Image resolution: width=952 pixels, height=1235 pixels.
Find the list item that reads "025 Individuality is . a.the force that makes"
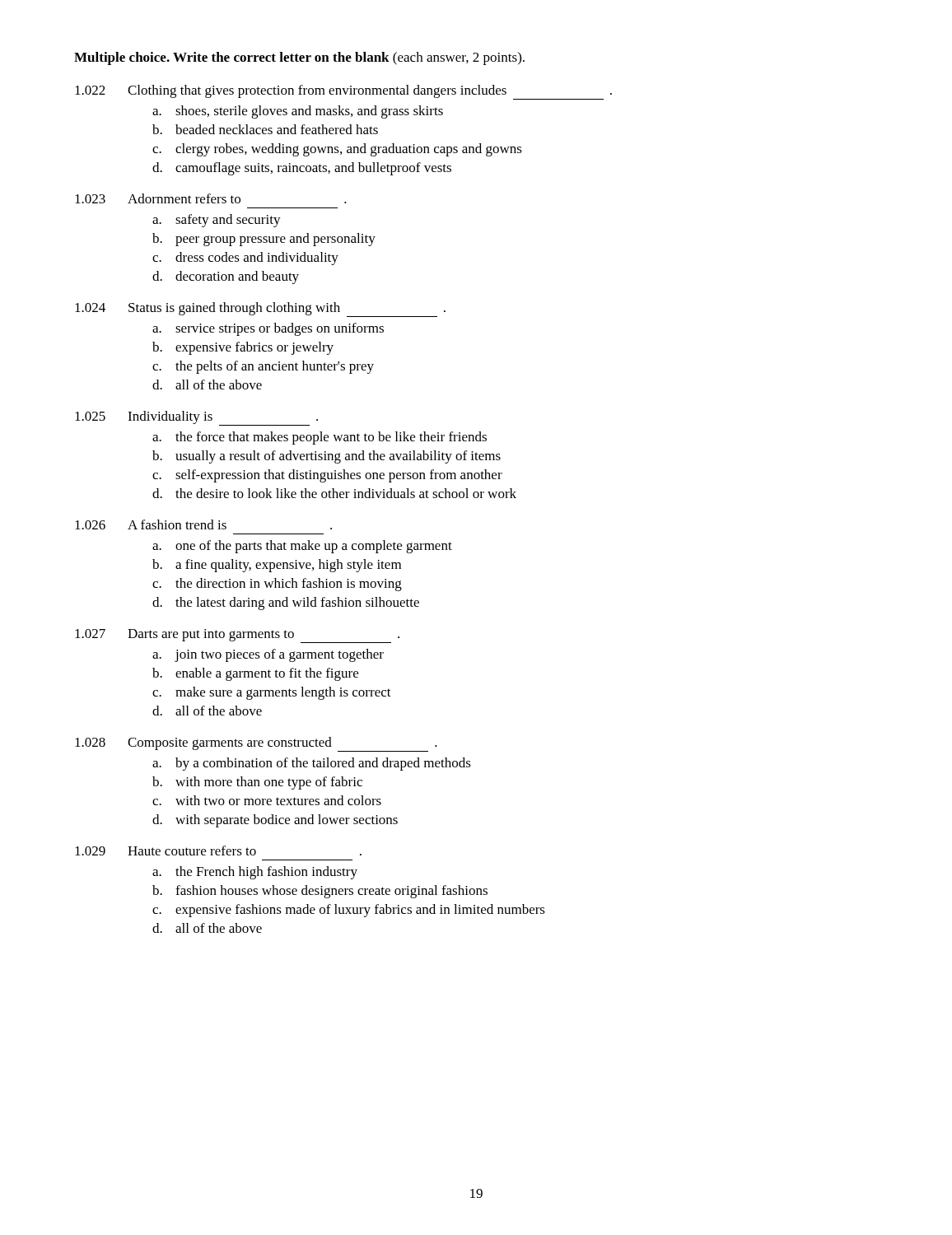tap(476, 455)
